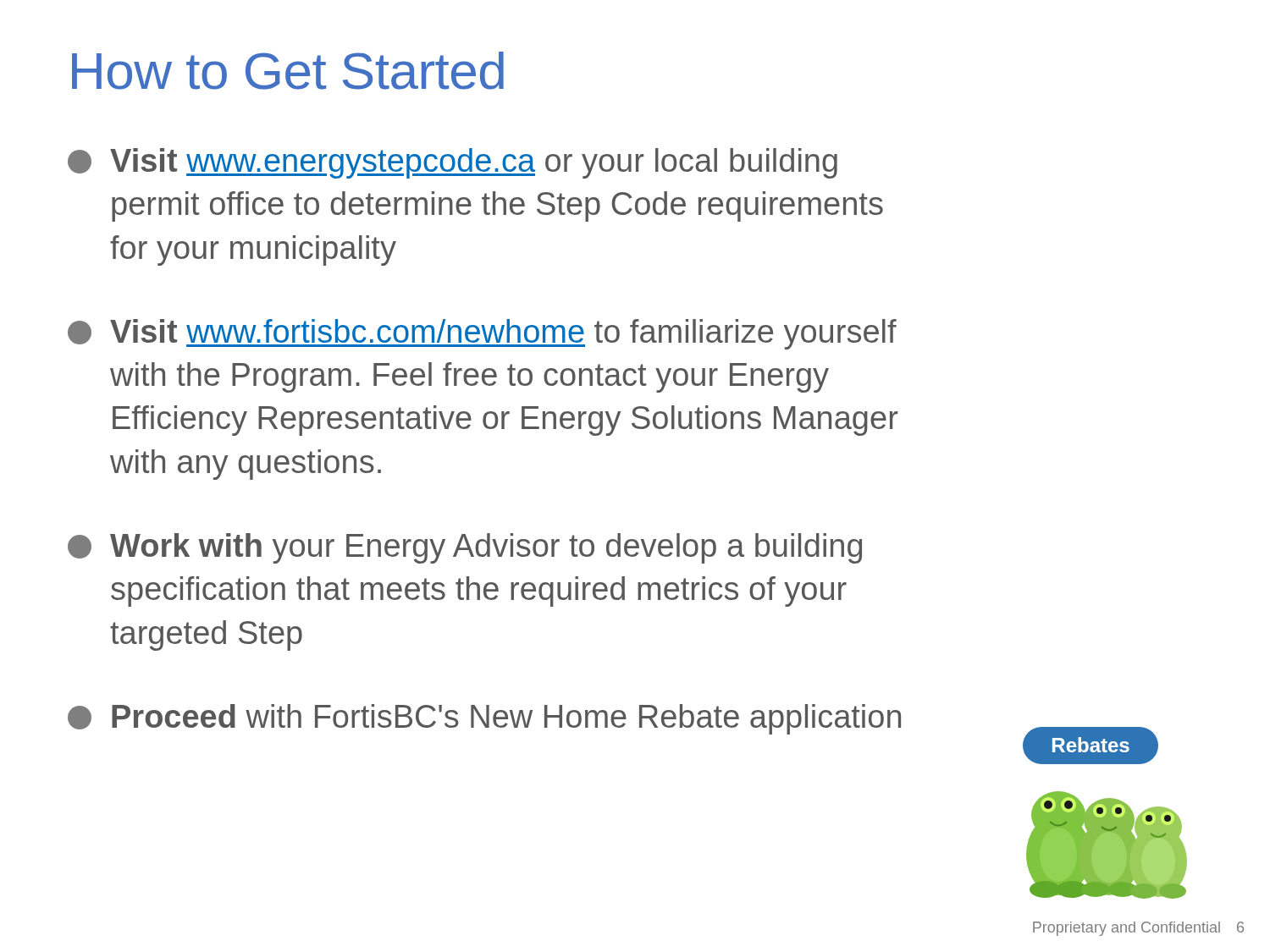Click on the list item that says "Visit www.energystepcode.ca or your local building permit office"
The width and height of the screenshot is (1270, 952).
pyautogui.click(x=476, y=205)
